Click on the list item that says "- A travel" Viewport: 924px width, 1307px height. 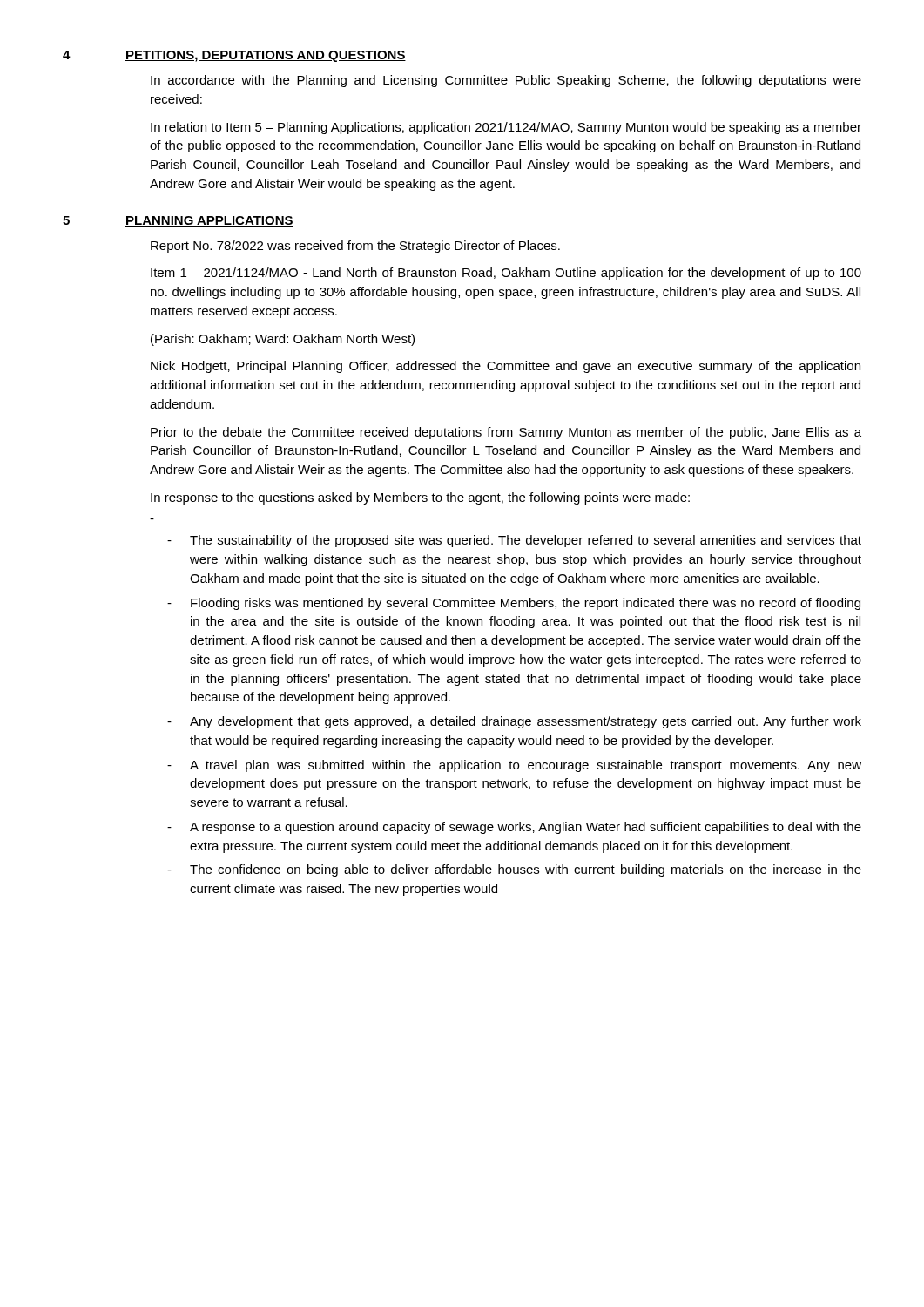(514, 783)
